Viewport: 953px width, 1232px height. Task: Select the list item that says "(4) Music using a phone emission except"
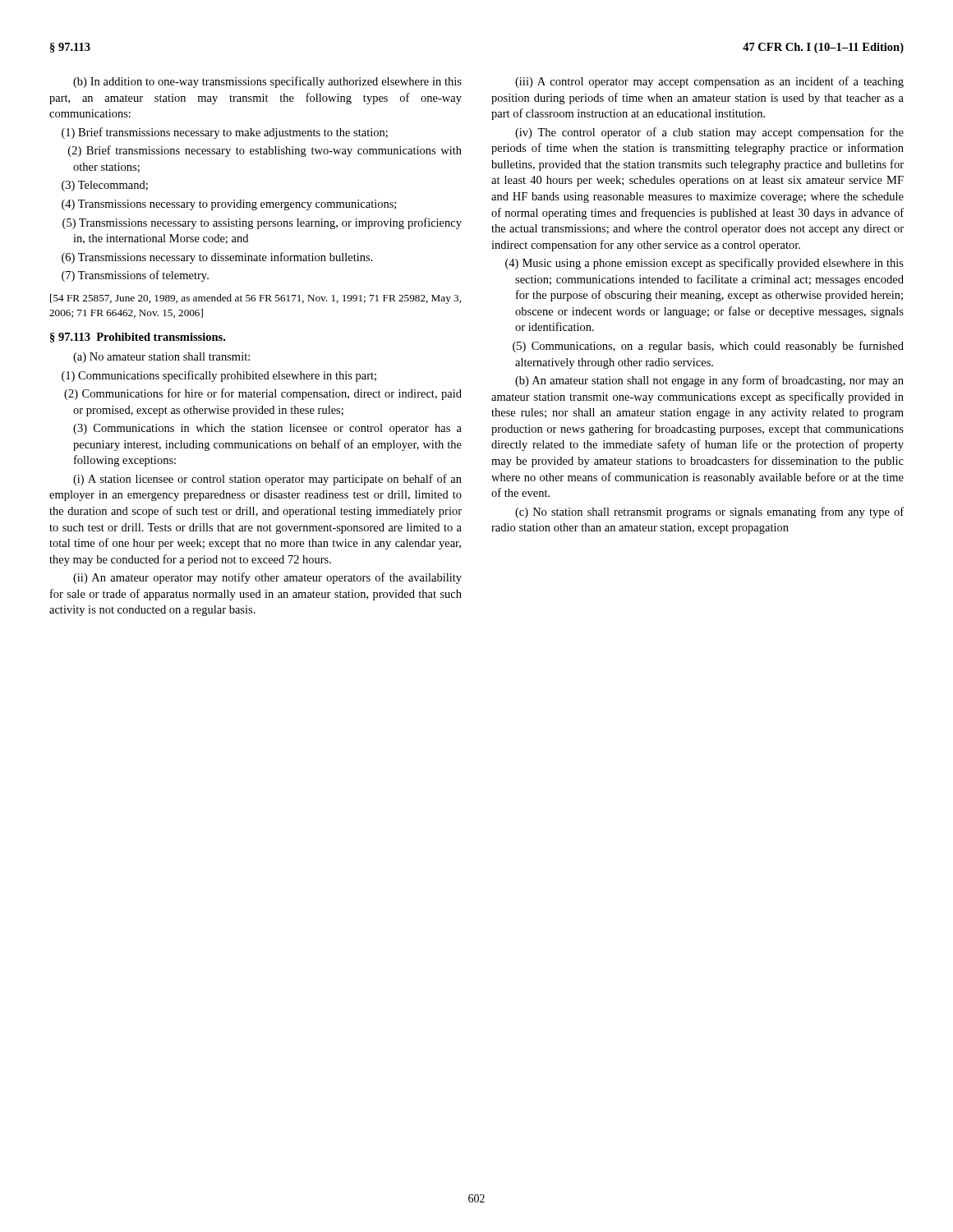pyautogui.click(x=698, y=296)
